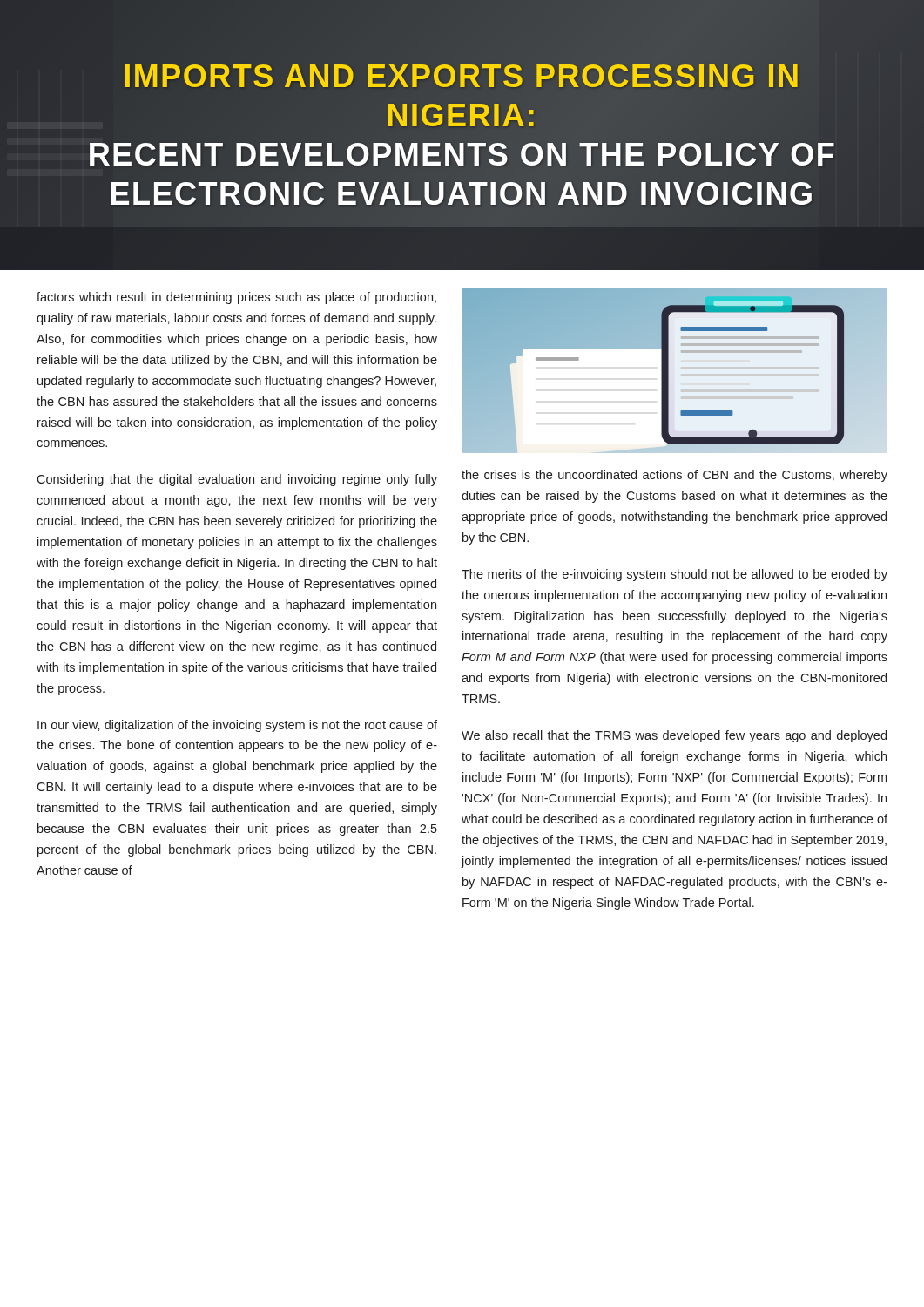This screenshot has height=1307, width=924.
Task: Locate the block of text that opens with "factors which result in determining prices such"
Action: coord(237,370)
